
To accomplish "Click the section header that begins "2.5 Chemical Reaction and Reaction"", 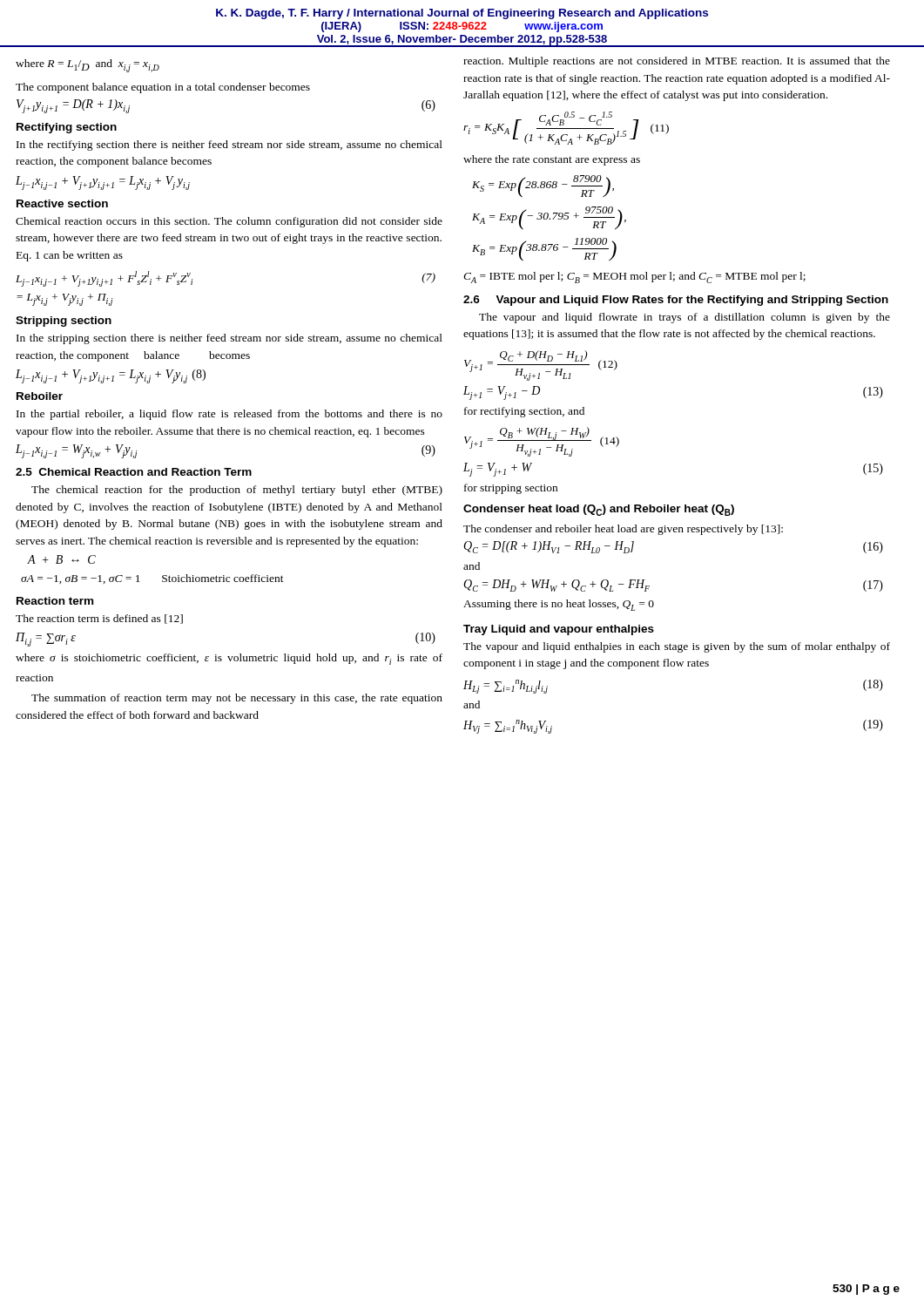I will 134,472.
